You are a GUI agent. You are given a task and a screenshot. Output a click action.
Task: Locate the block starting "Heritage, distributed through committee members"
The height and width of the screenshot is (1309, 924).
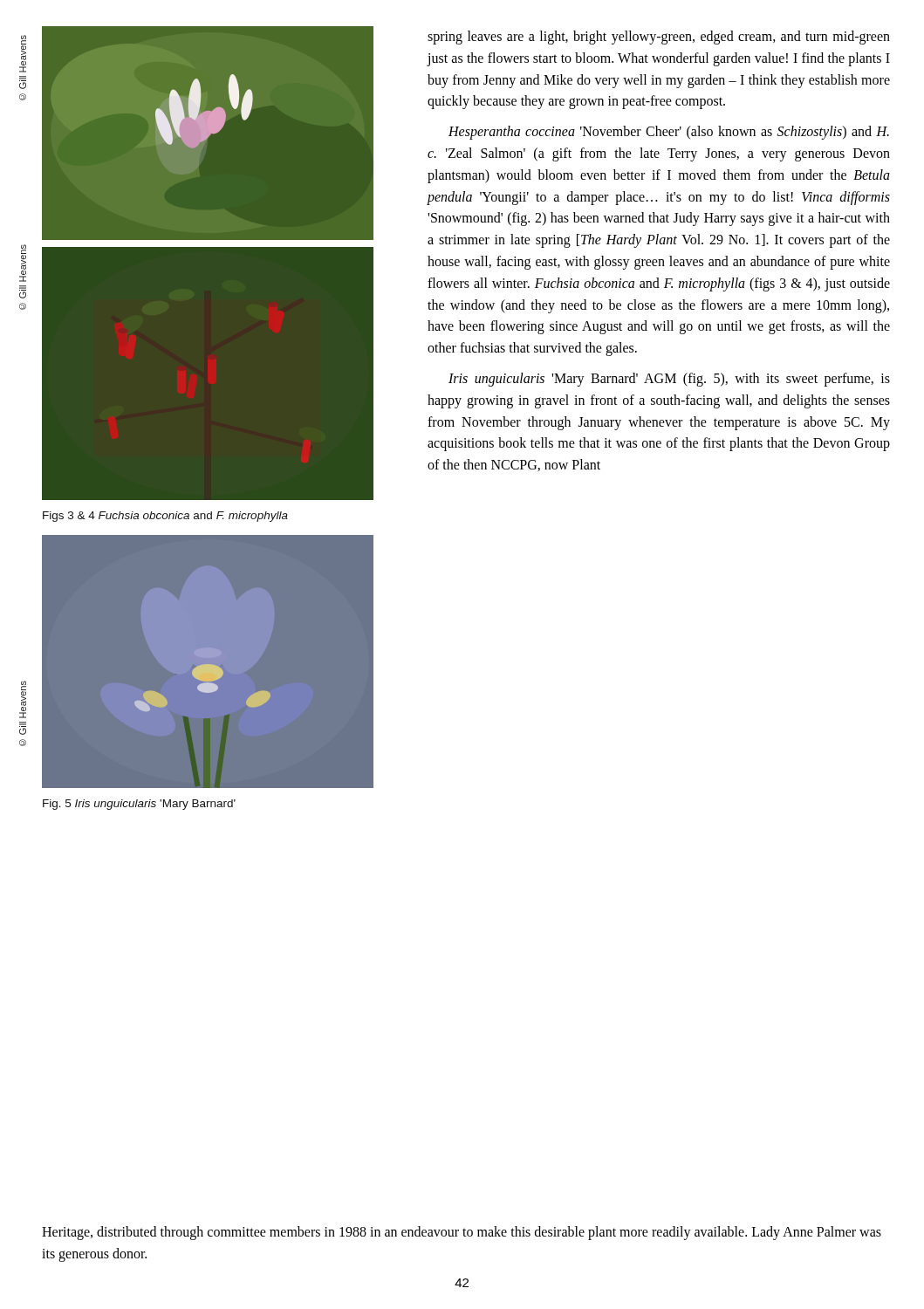(462, 1243)
